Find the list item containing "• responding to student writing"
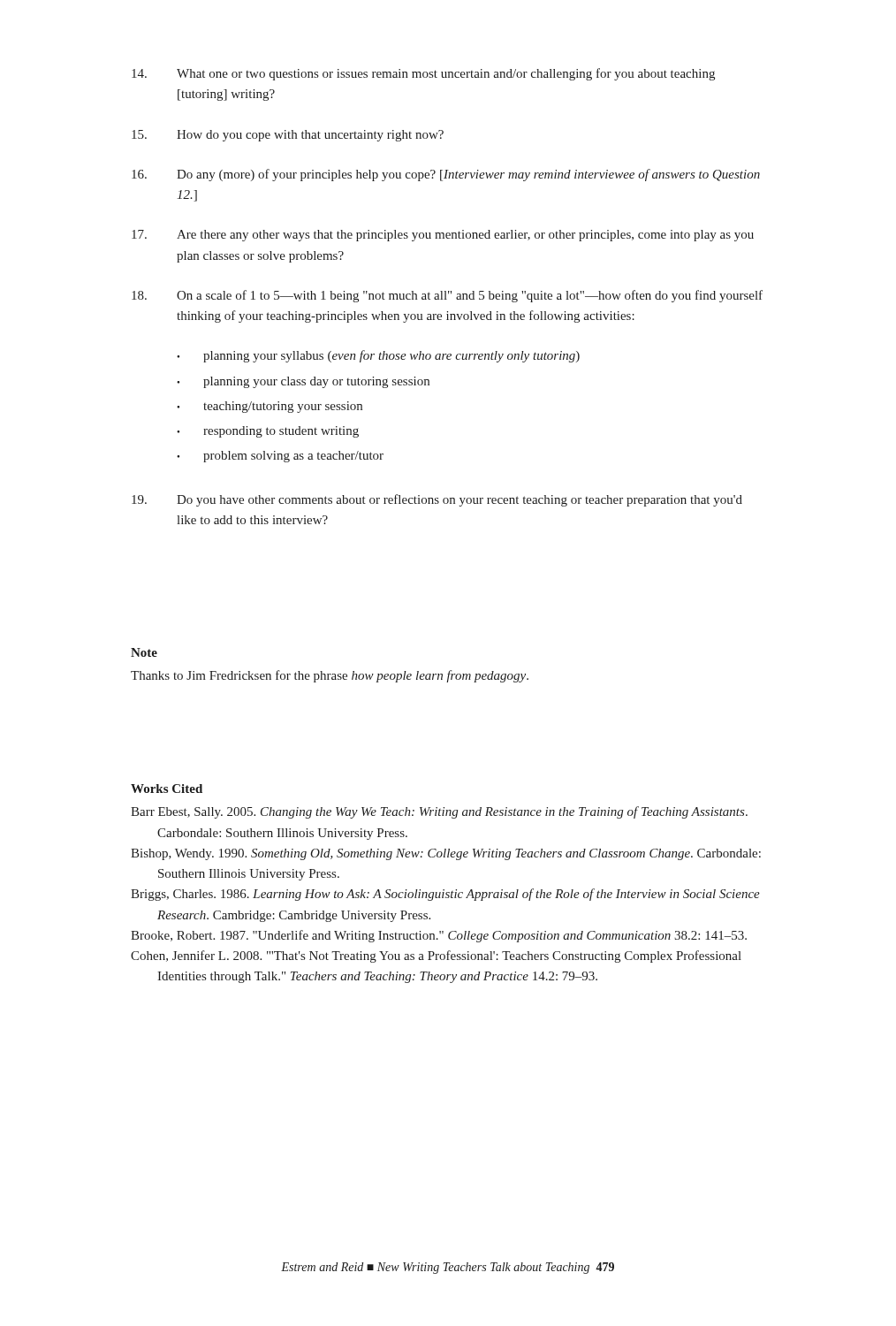 pos(268,432)
